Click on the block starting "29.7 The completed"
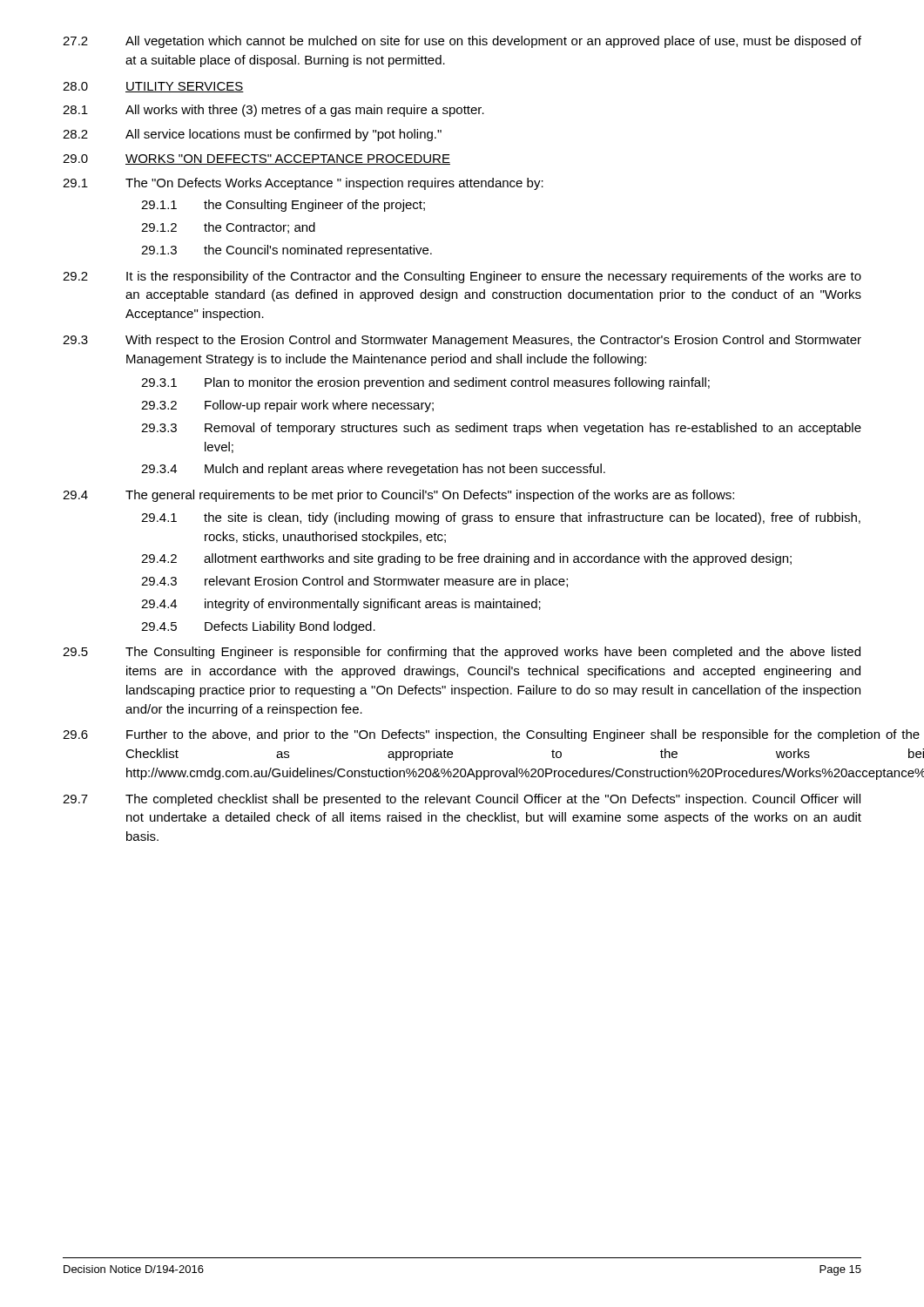Viewport: 924px width, 1307px height. click(x=462, y=817)
